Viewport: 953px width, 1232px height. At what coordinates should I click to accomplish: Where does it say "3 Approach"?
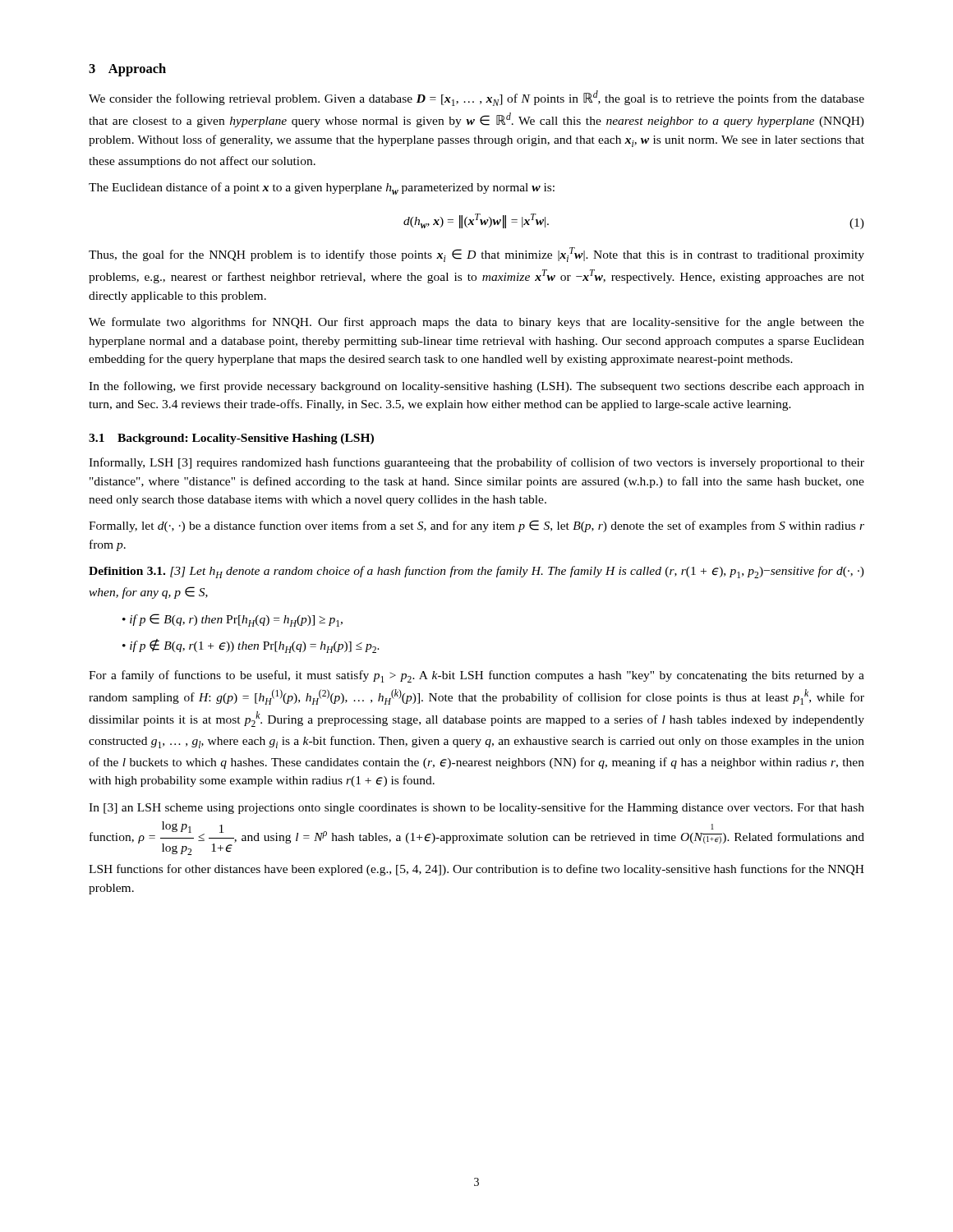click(x=127, y=69)
